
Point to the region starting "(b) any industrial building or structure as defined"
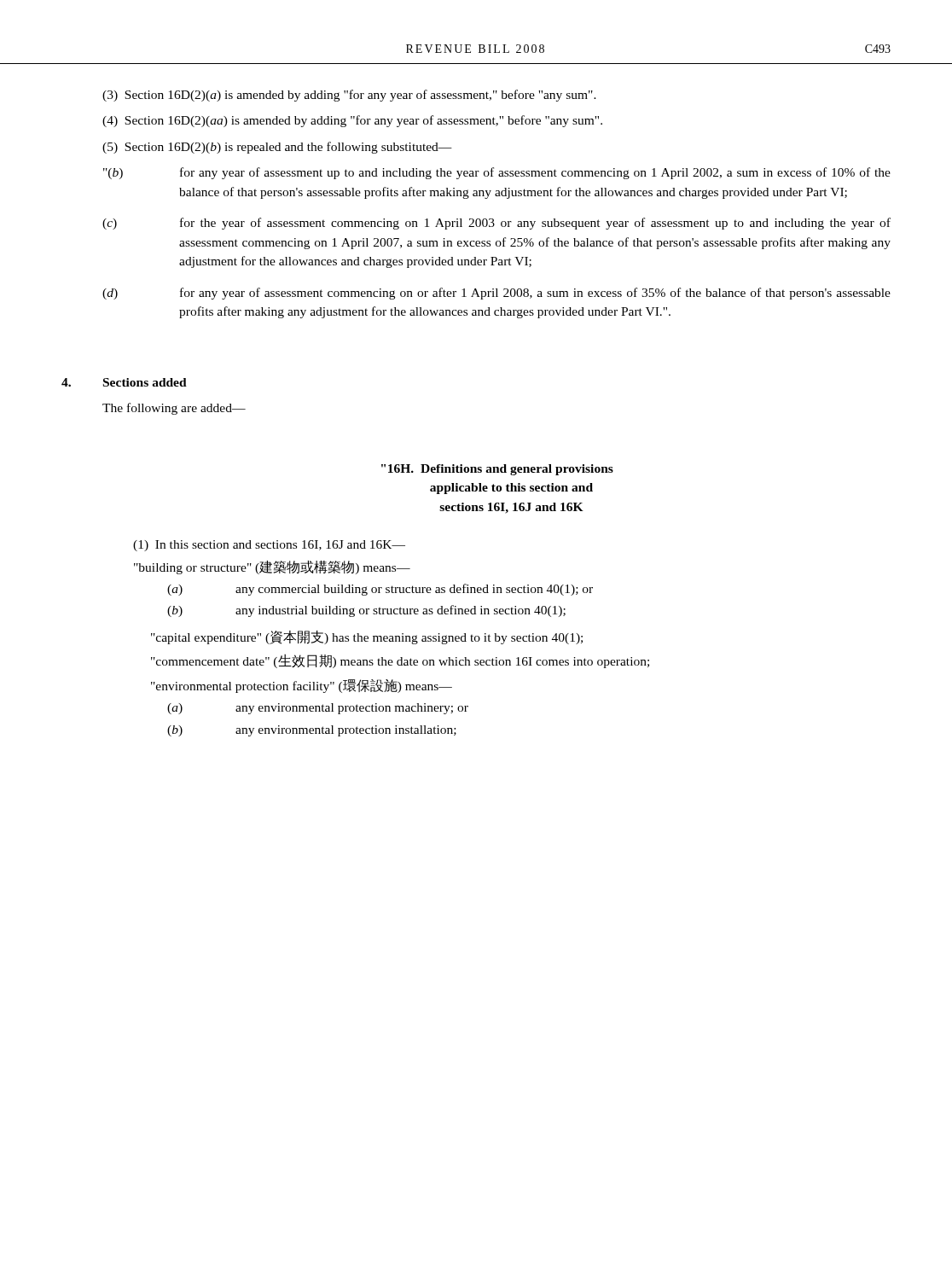coord(512,611)
